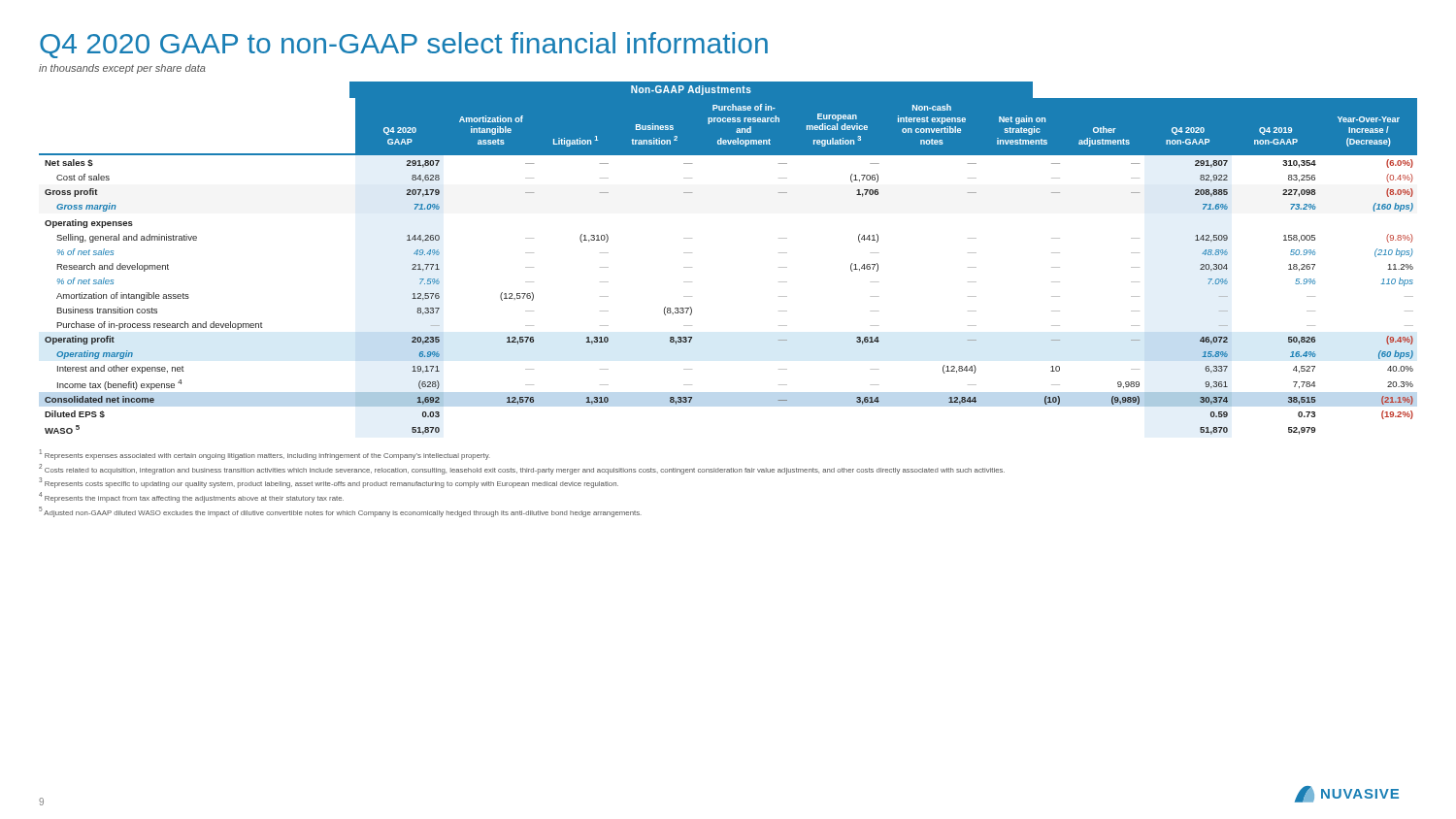1456x819 pixels.
Task: Select the table that reads "Q4 2019 non-GAAP"
Action: pos(728,260)
